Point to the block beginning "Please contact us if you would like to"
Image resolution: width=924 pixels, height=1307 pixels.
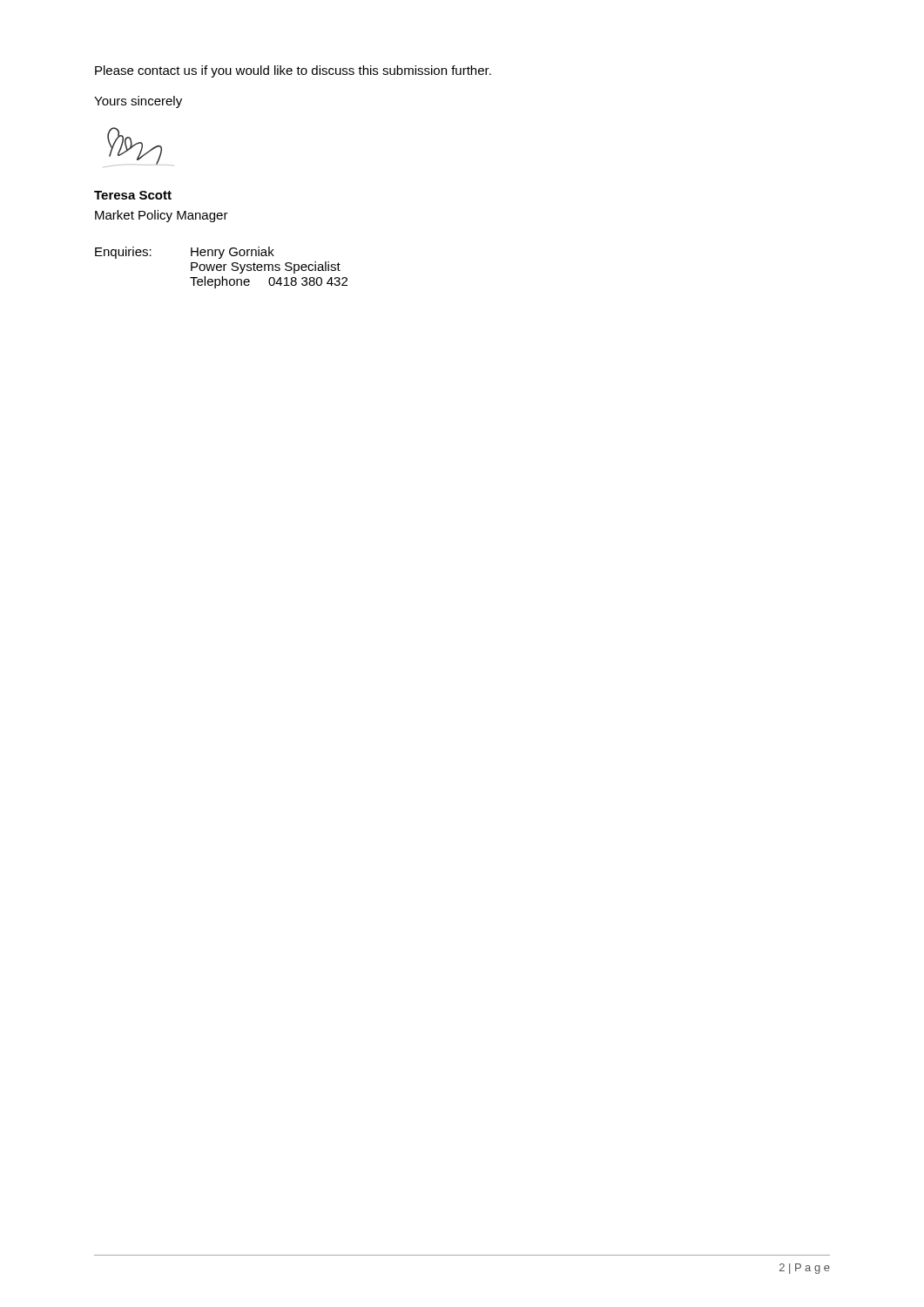coord(293,70)
